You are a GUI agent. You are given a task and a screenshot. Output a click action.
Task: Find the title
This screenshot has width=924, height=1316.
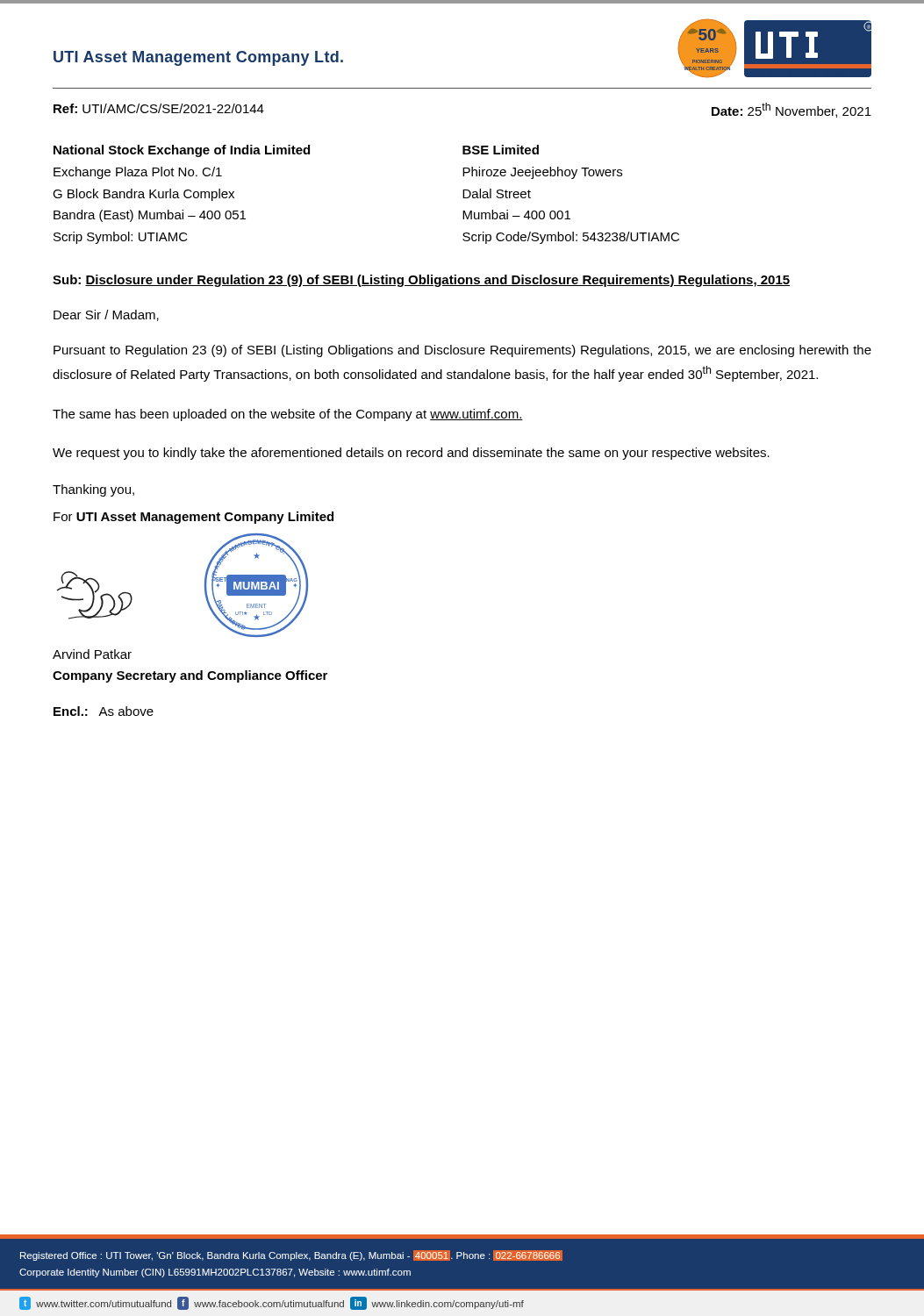coord(198,57)
